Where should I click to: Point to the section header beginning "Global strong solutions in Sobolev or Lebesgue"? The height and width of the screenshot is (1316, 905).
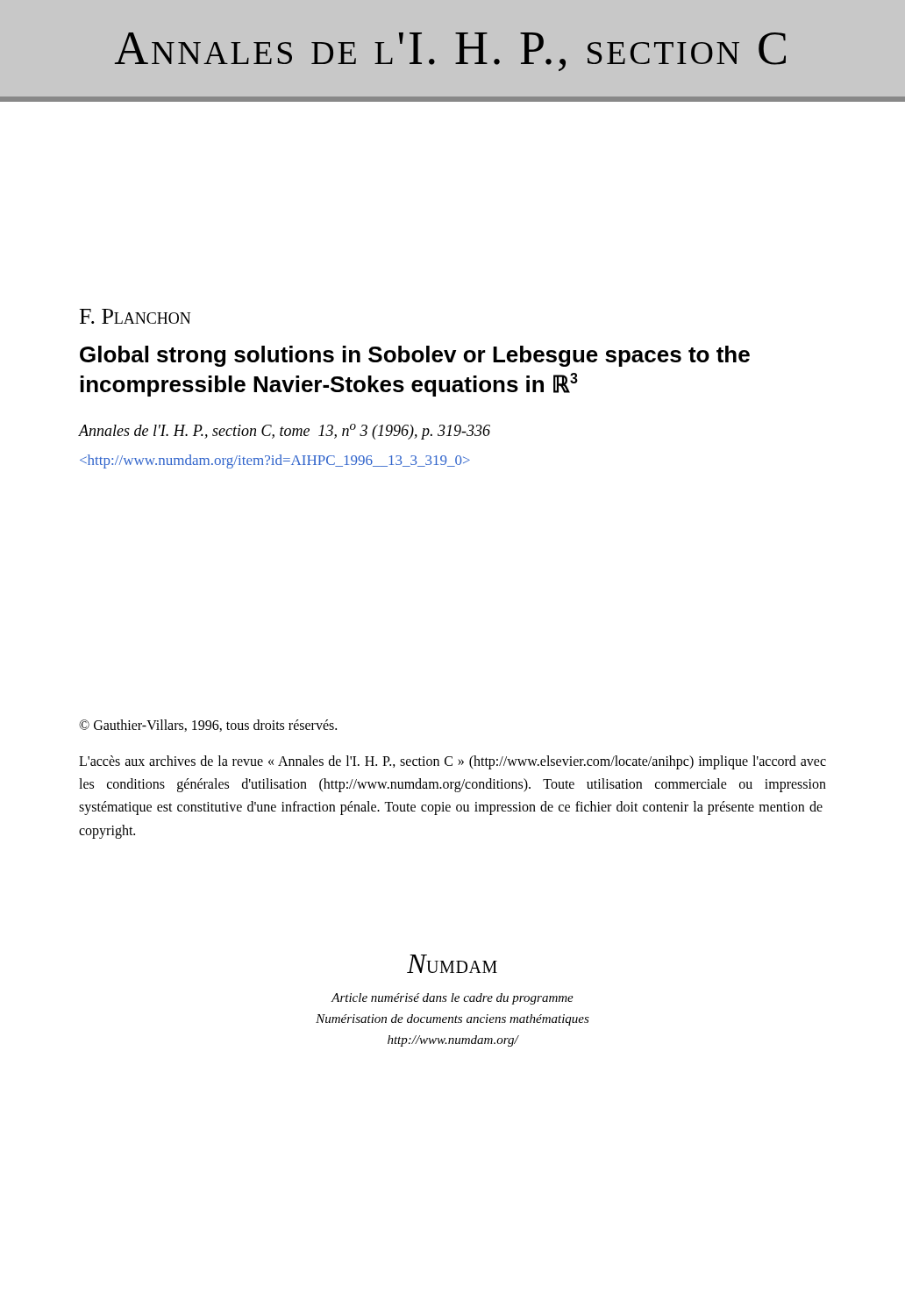click(x=452, y=370)
